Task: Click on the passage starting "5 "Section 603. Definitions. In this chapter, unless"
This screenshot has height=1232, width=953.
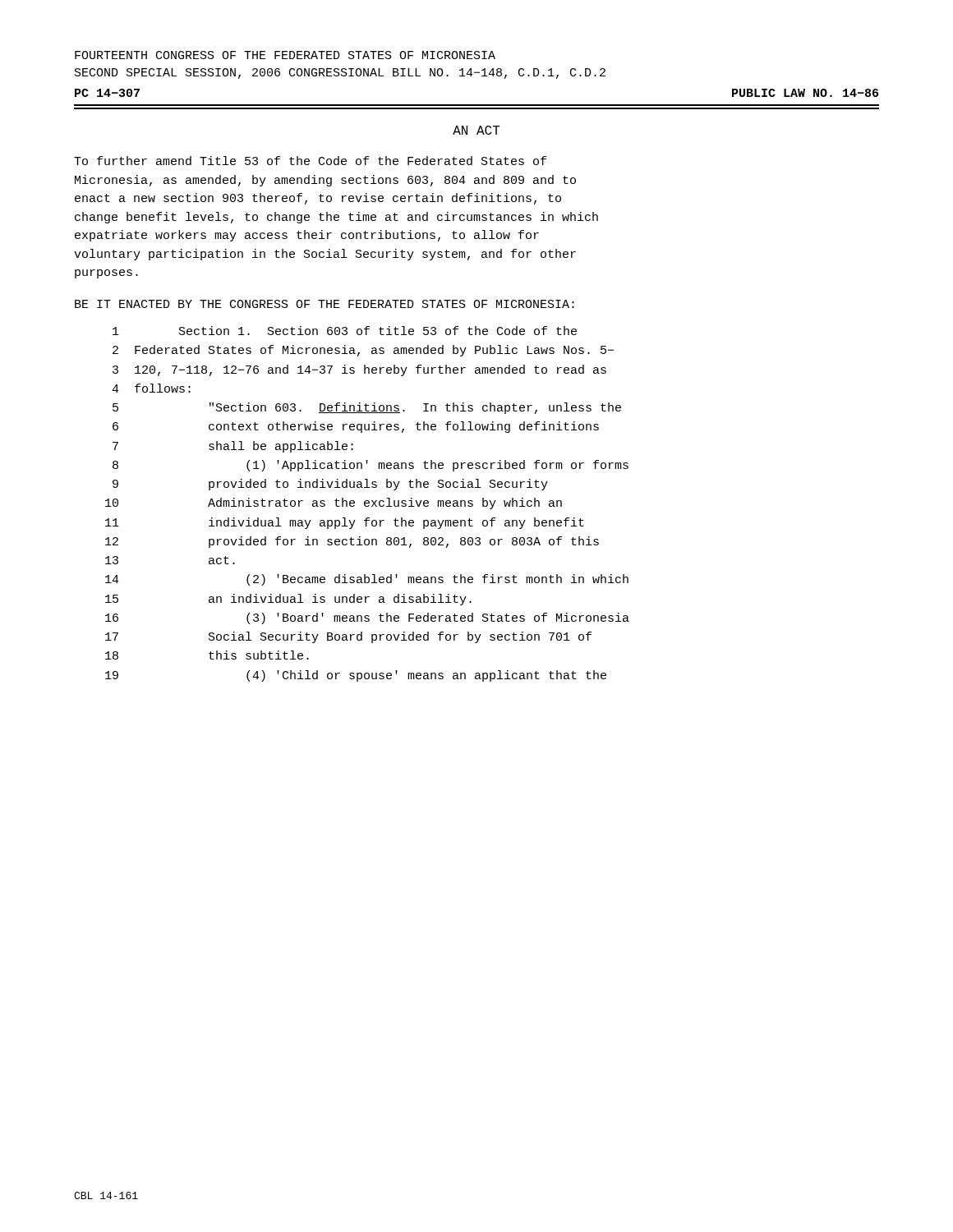Action: (x=476, y=409)
